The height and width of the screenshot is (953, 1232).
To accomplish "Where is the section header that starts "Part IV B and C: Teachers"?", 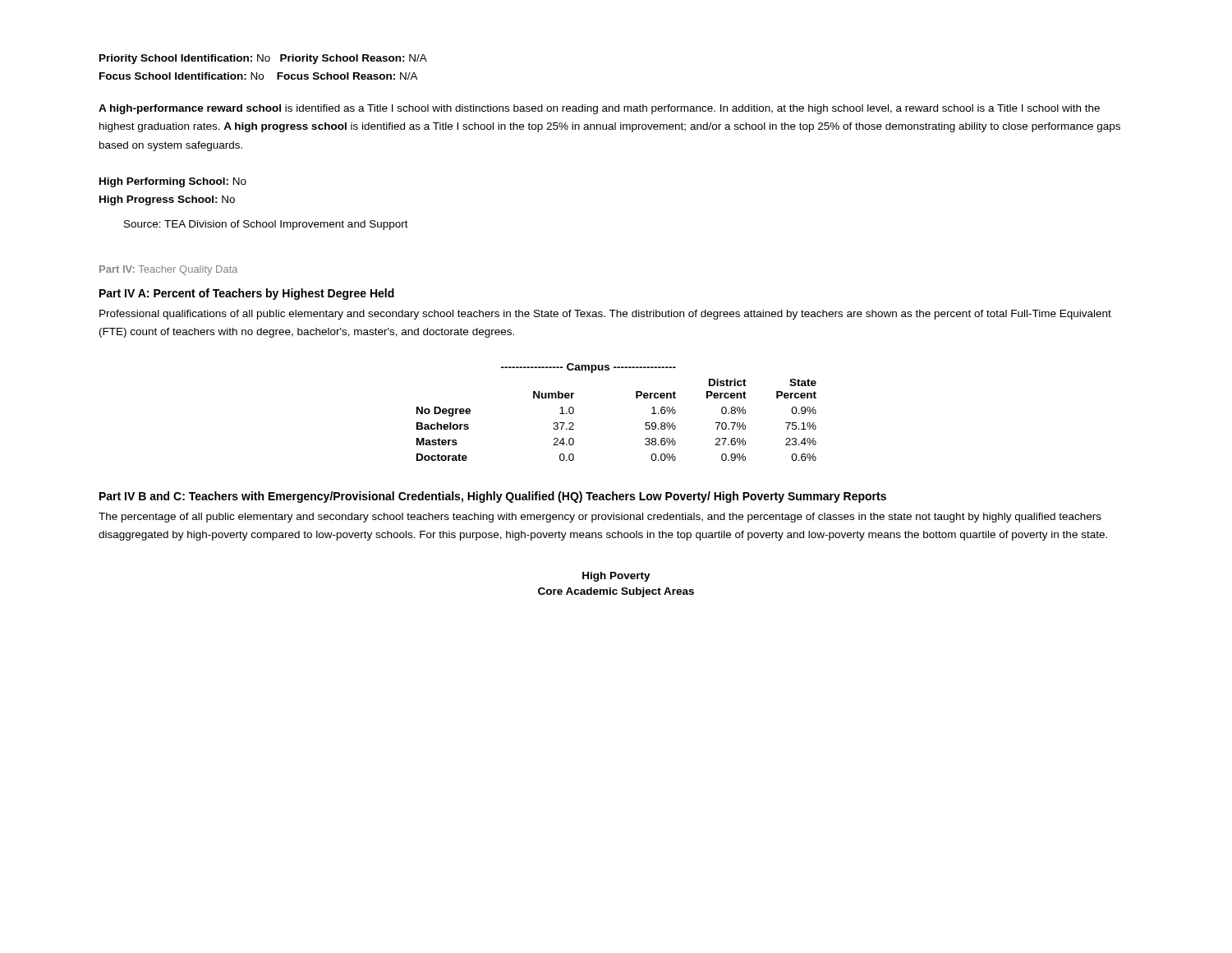I will pos(493,496).
